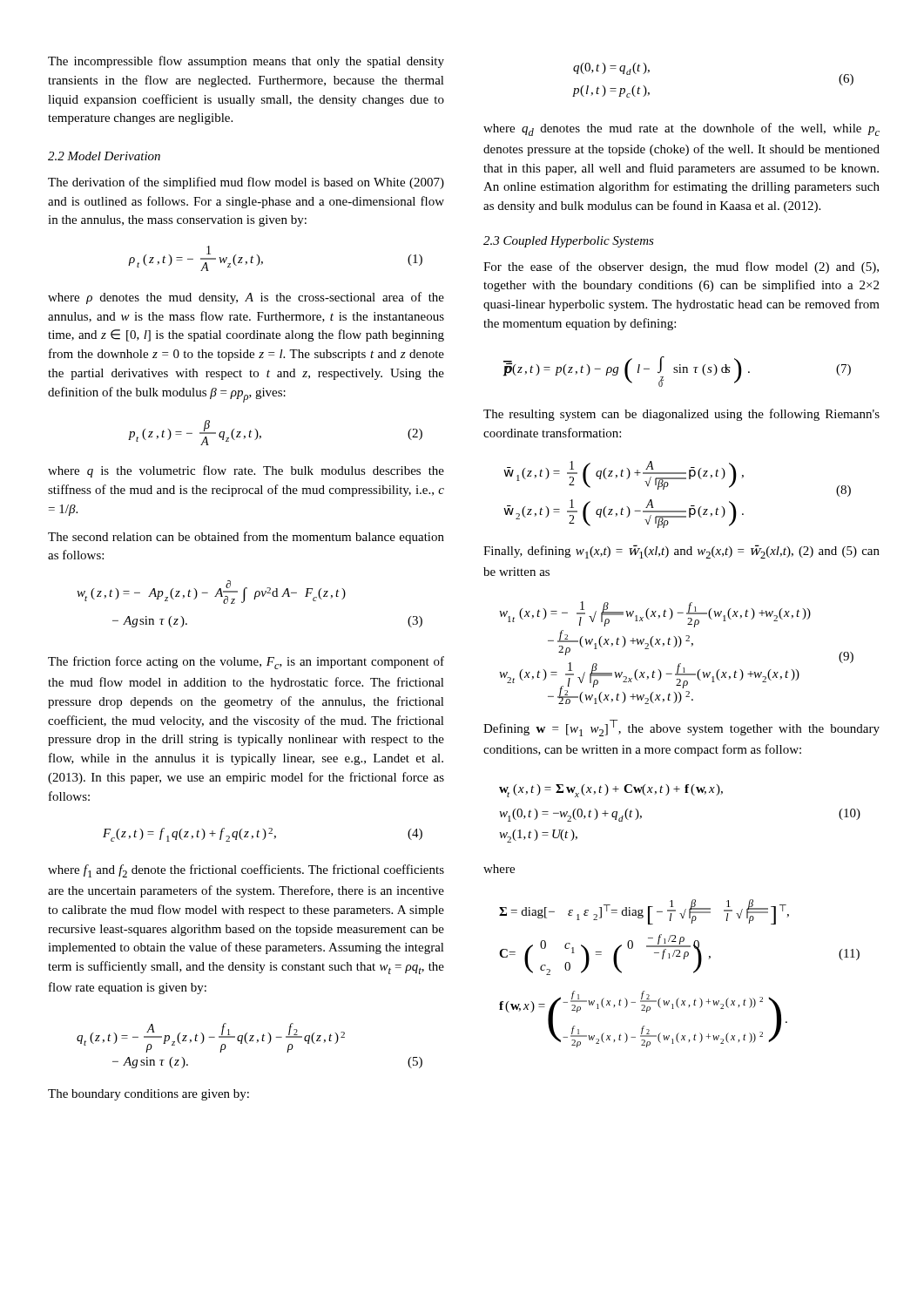Find the element starting "Finally, defining w1(x,t) = w̄1(xl,t) and w2(x,t)"

tap(681, 562)
